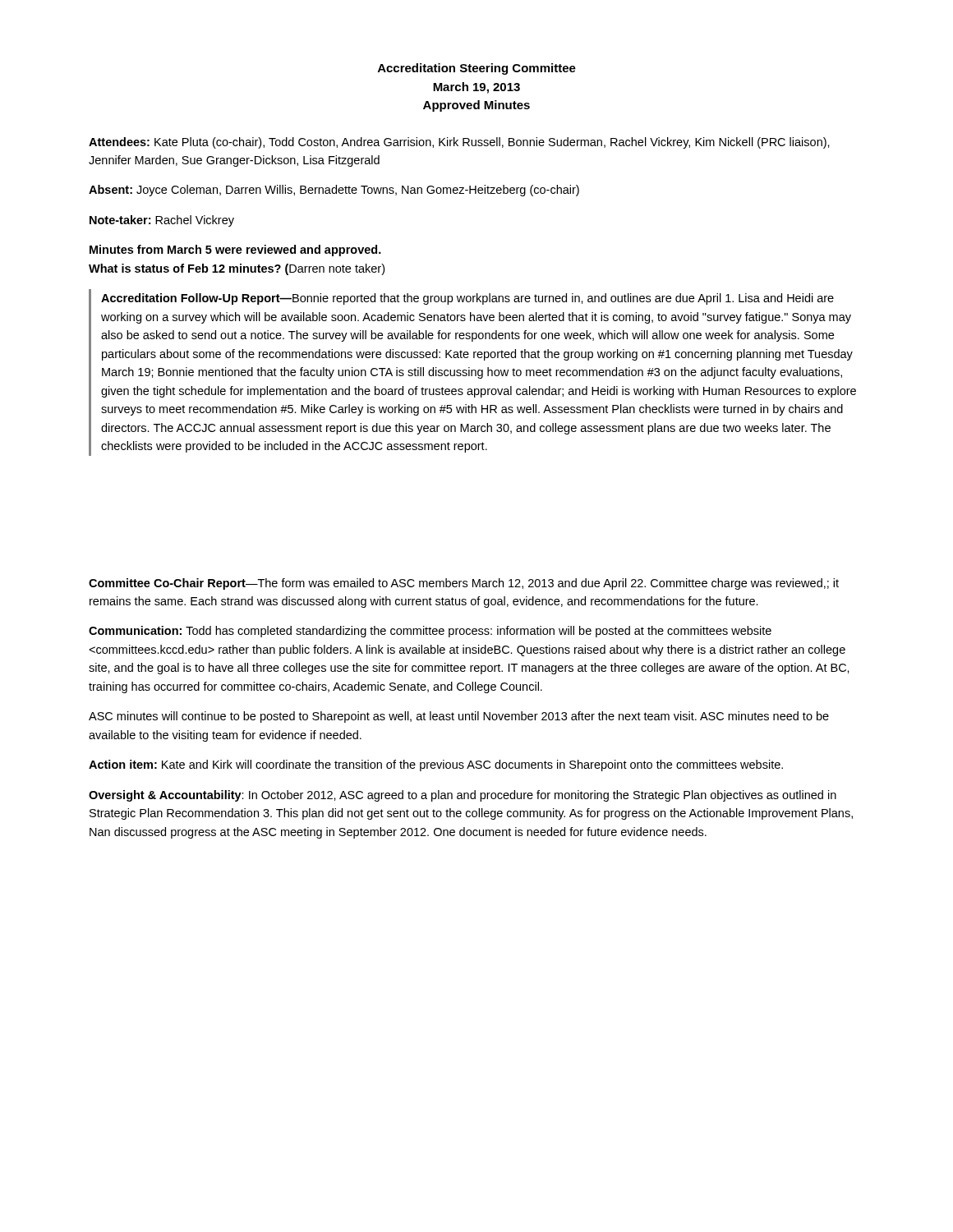Locate the text starting "Oversight & Accountability: In October"

coord(476,813)
